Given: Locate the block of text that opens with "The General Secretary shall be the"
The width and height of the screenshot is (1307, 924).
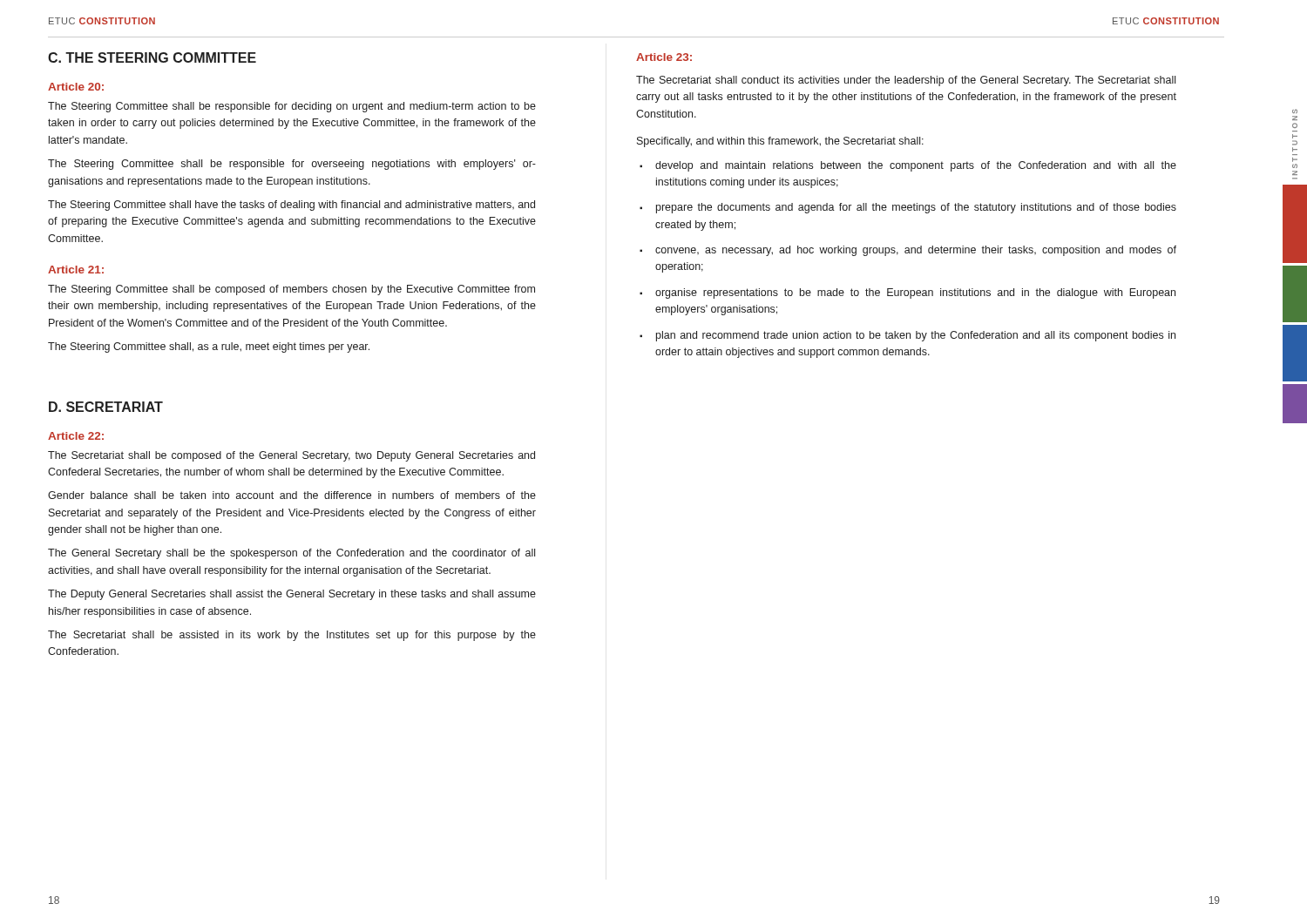Looking at the screenshot, I should click(x=292, y=562).
